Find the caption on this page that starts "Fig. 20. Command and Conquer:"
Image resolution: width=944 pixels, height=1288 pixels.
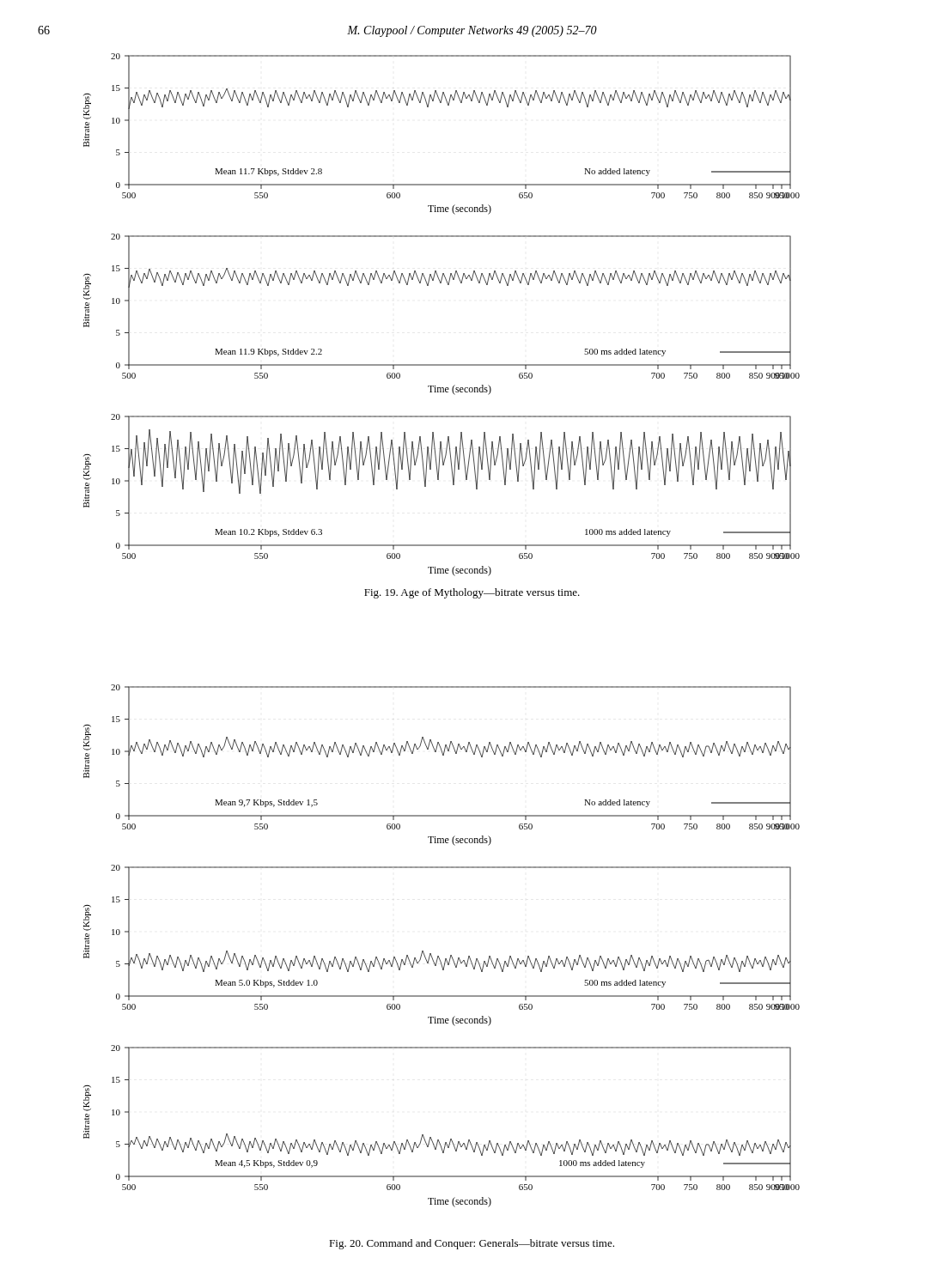click(472, 1243)
